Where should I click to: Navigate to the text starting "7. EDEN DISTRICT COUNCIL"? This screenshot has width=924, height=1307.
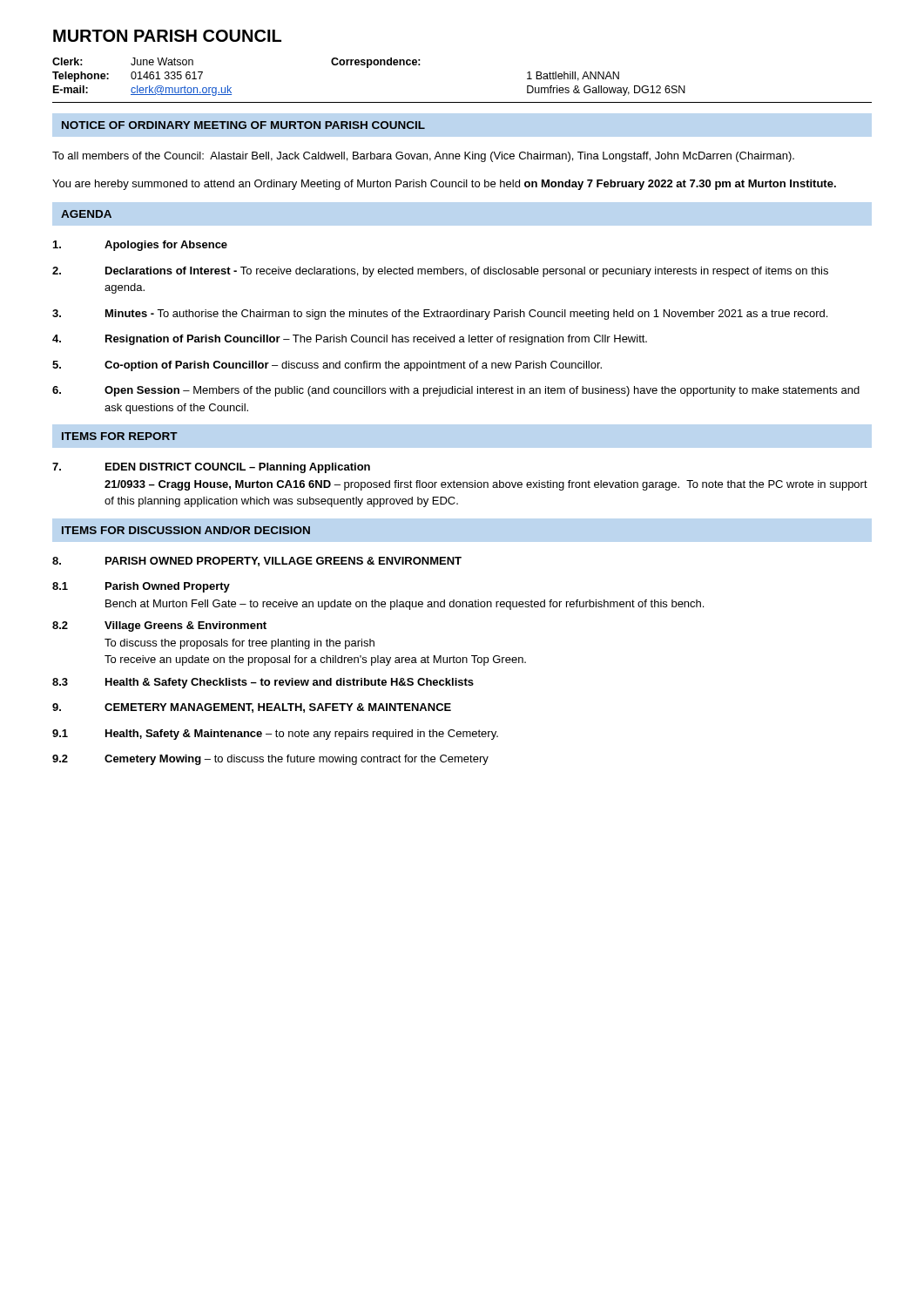point(462,484)
